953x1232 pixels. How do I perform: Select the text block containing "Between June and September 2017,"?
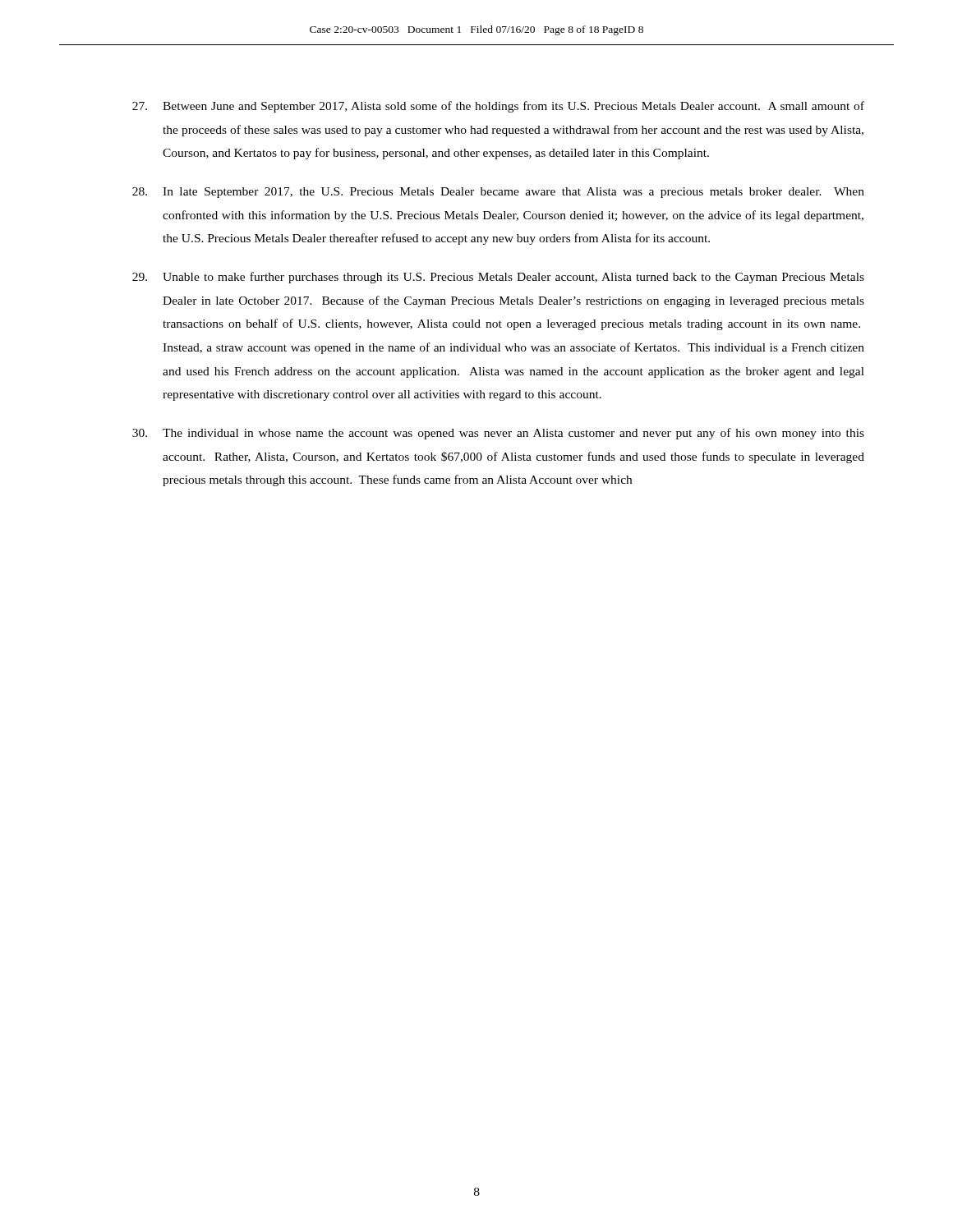click(x=476, y=130)
